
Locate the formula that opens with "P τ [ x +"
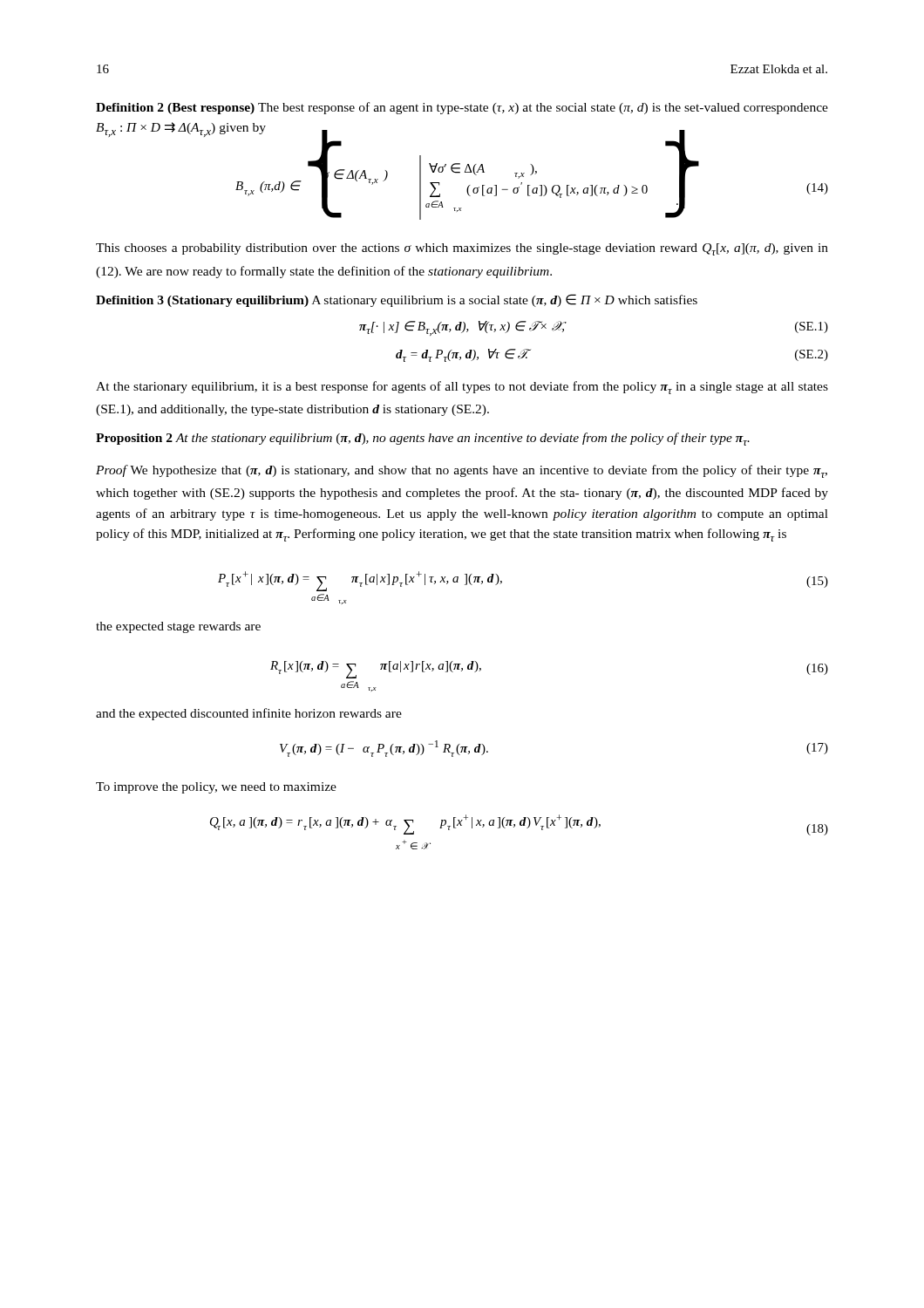coord(462,581)
